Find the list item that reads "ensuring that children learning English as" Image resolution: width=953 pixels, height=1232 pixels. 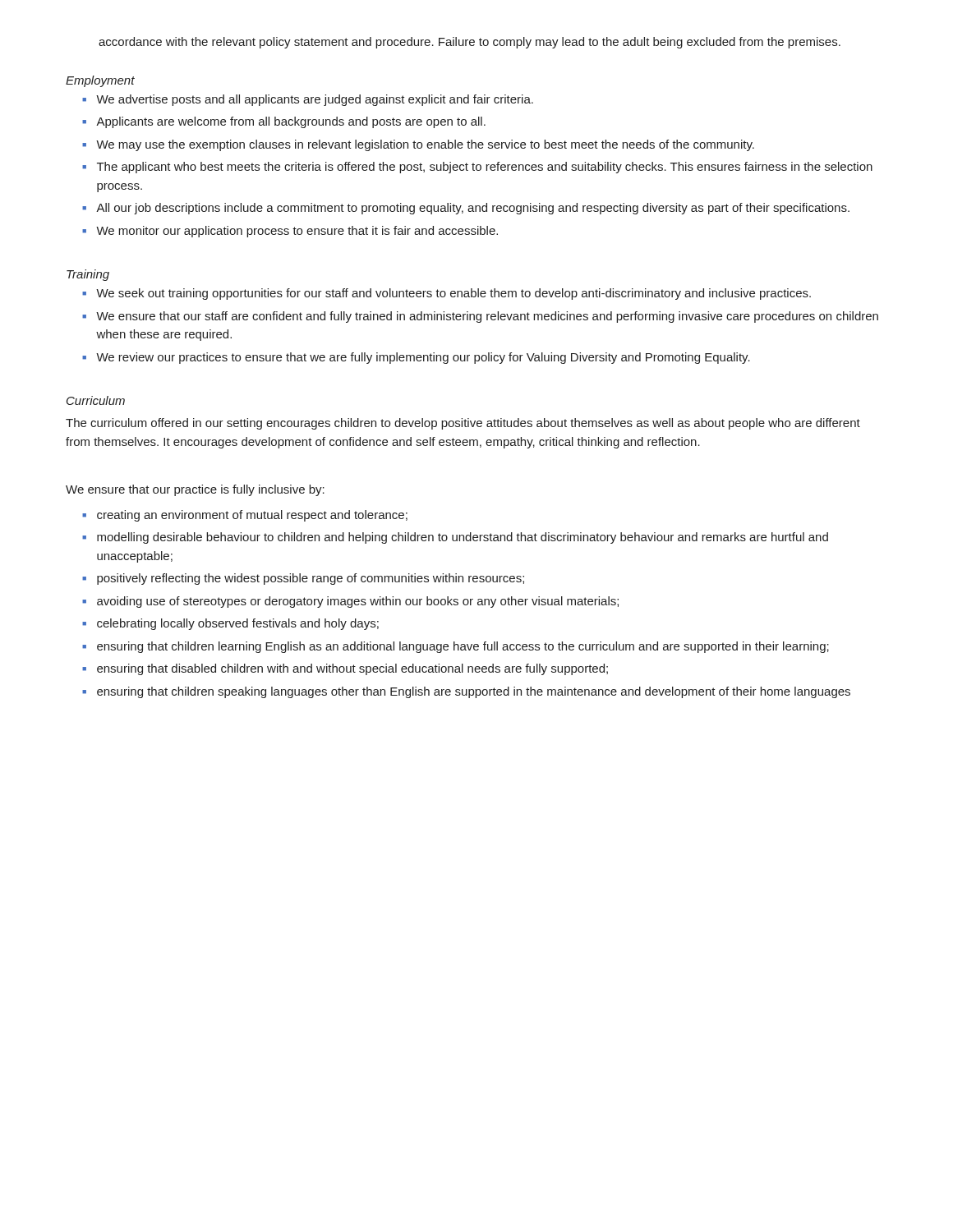point(485,646)
